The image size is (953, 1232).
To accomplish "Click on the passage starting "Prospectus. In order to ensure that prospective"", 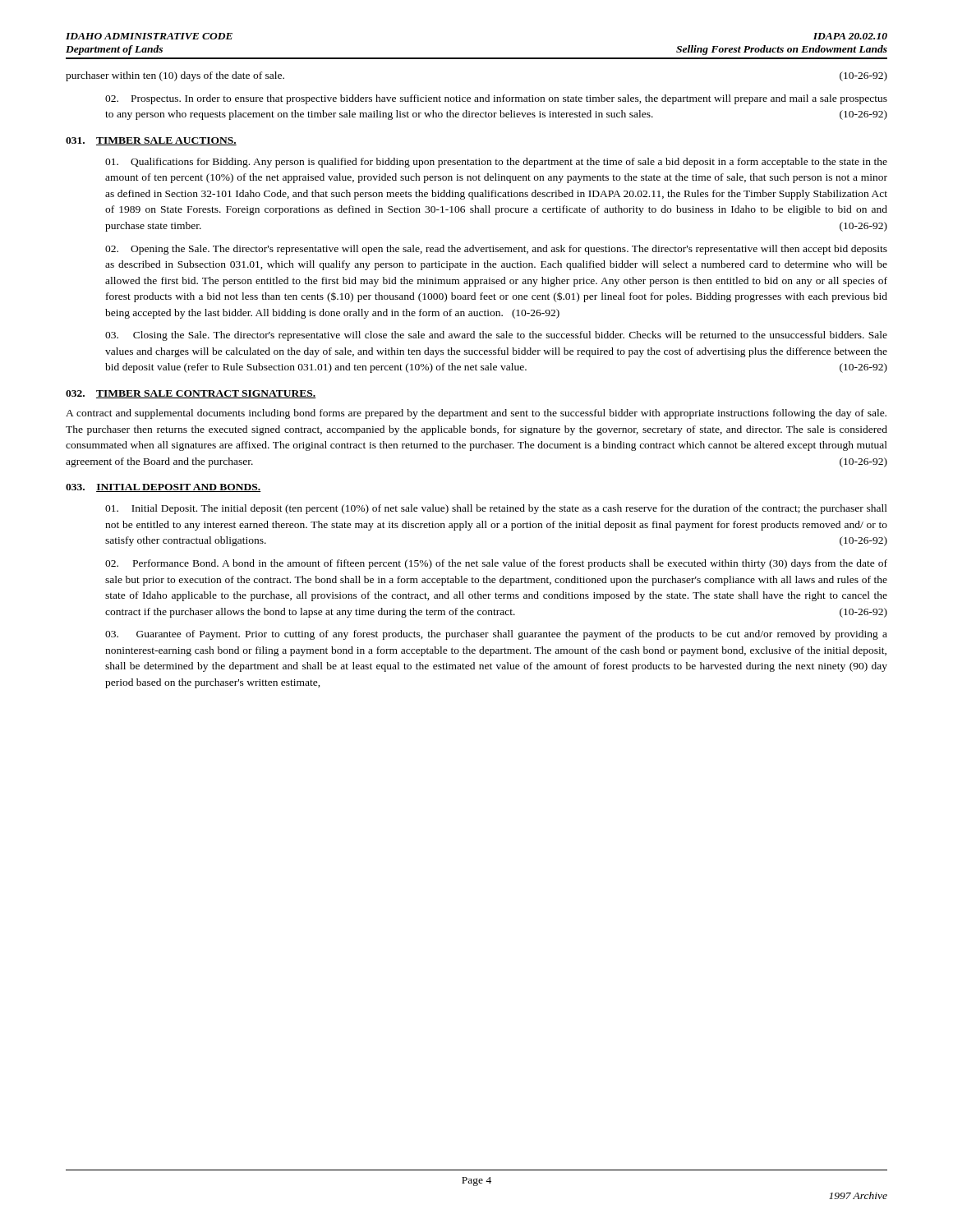I will [x=496, y=107].
